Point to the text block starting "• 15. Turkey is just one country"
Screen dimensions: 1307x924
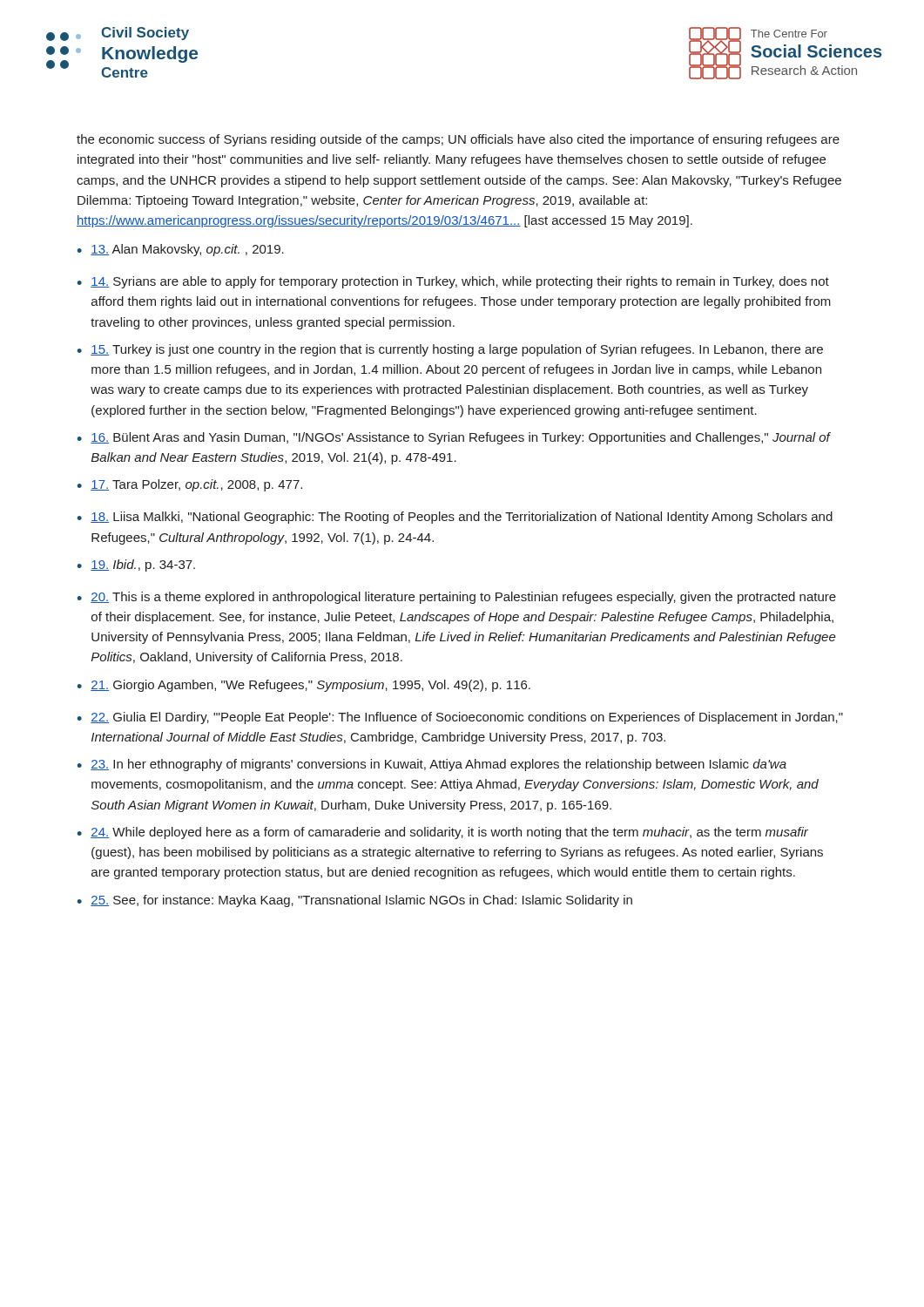(x=461, y=379)
